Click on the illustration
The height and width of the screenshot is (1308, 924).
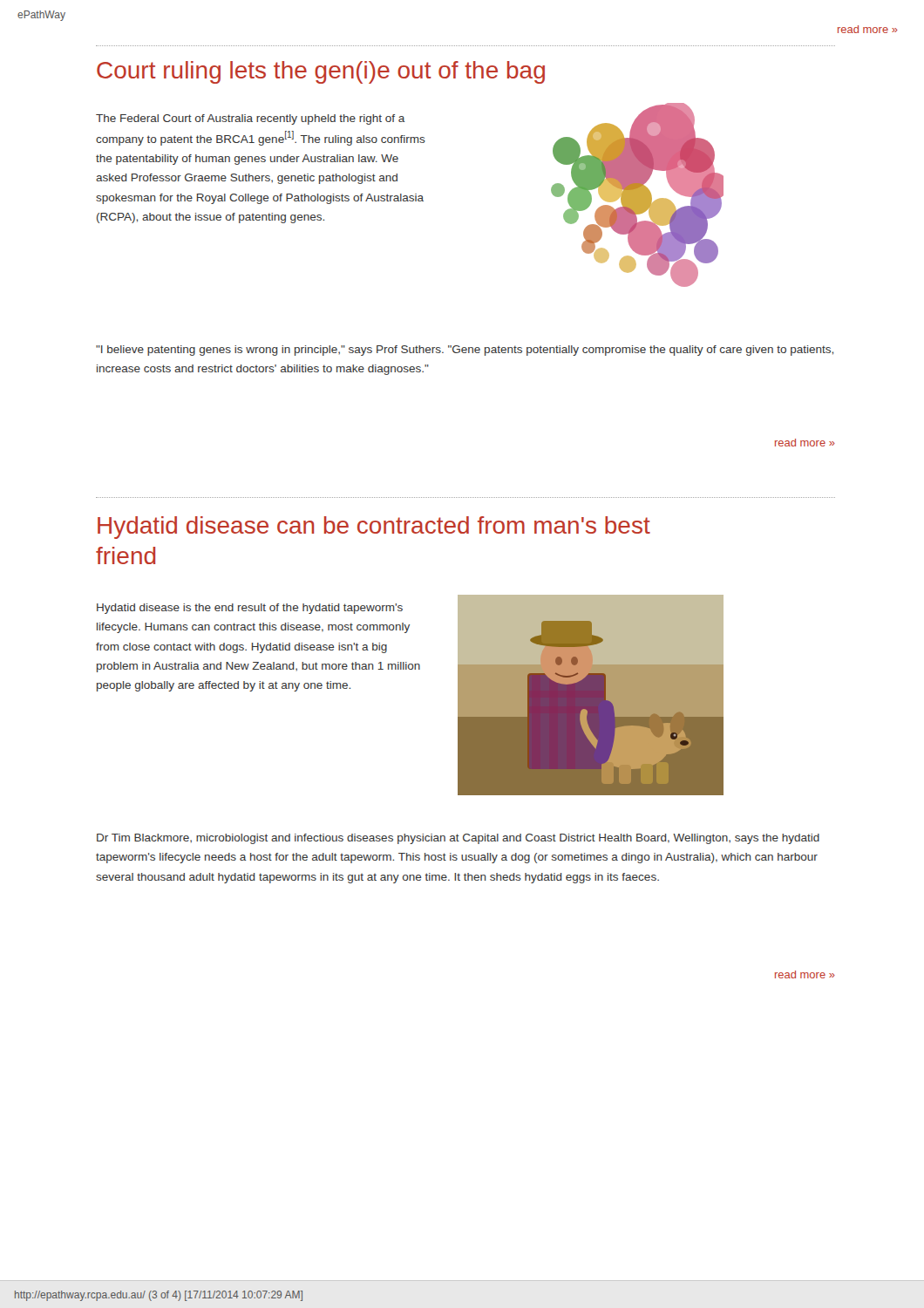(x=588, y=208)
